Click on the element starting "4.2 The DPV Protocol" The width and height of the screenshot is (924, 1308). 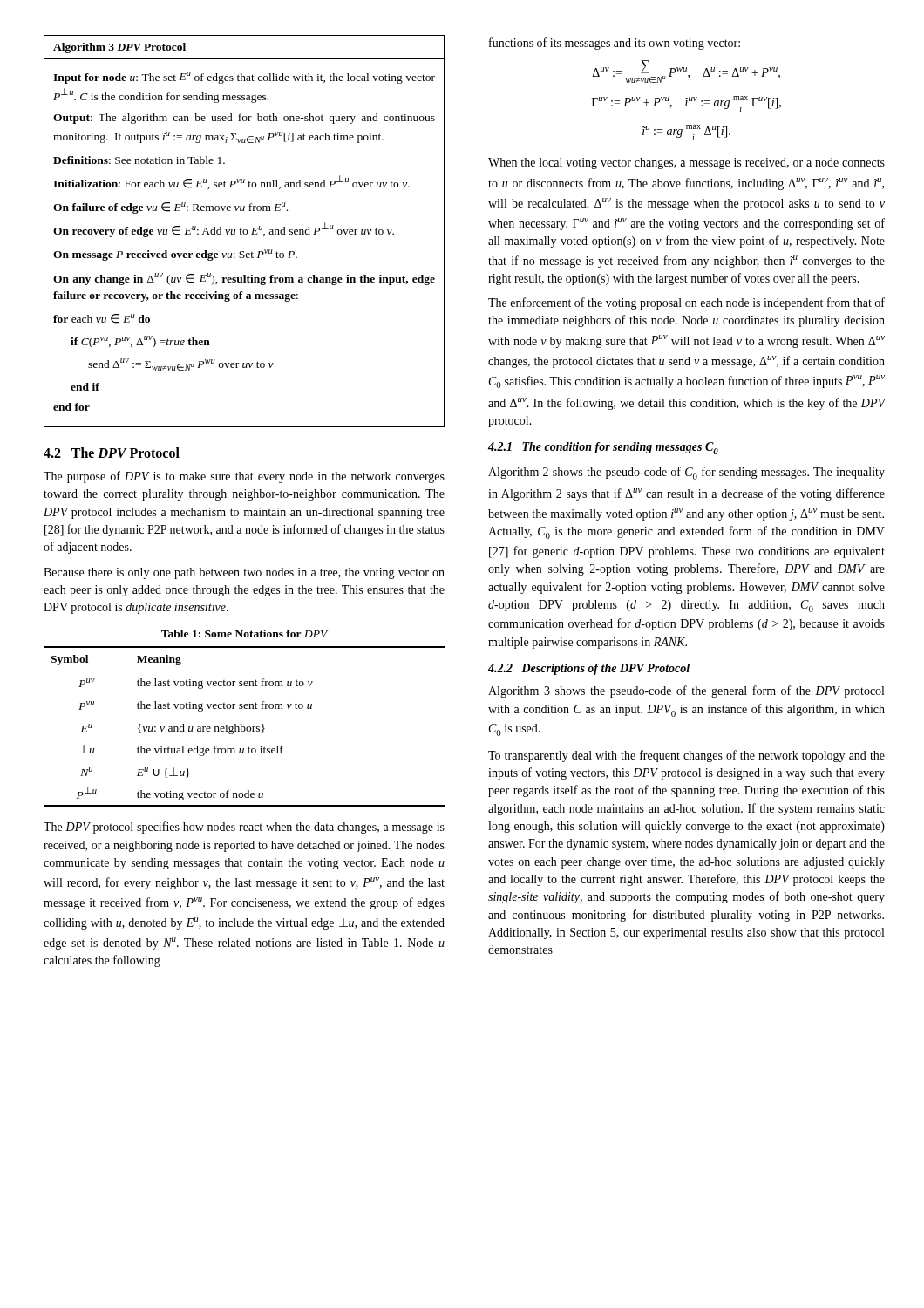click(112, 453)
